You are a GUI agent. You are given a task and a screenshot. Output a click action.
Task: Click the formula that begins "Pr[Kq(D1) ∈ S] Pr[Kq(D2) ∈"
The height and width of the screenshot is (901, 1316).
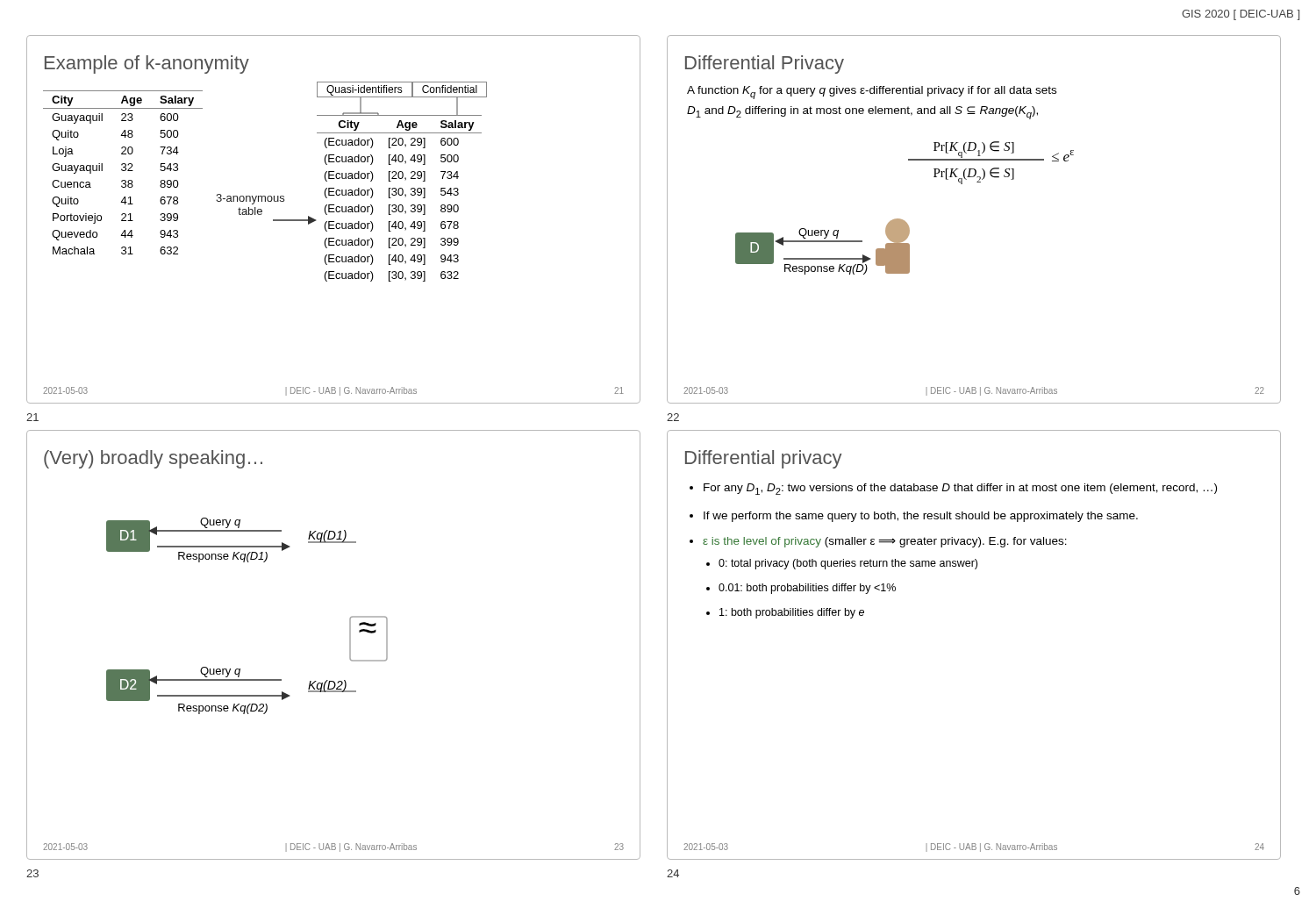(x=974, y=160)
